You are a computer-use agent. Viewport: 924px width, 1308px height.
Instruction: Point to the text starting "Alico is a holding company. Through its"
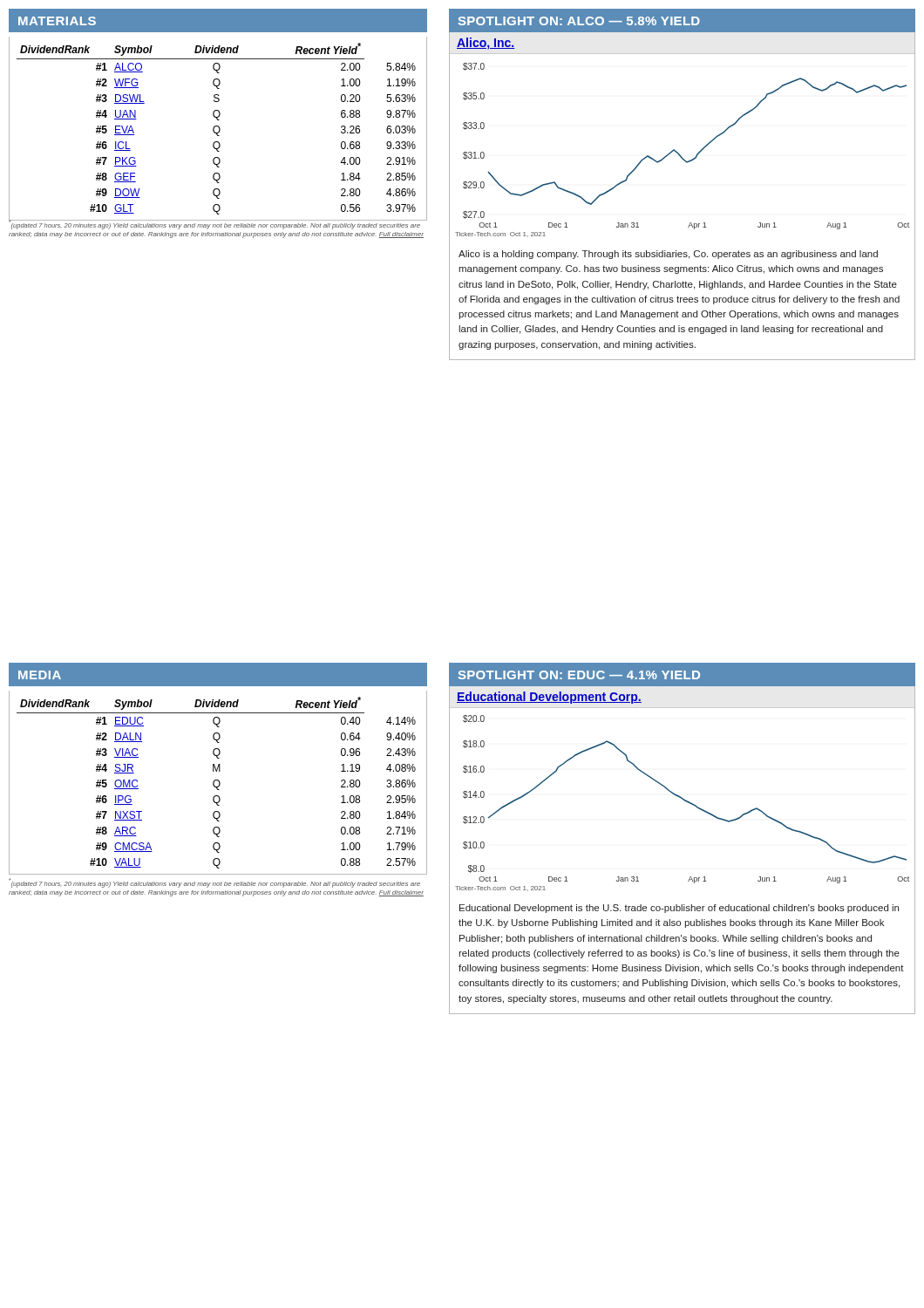tap(679, 299)
